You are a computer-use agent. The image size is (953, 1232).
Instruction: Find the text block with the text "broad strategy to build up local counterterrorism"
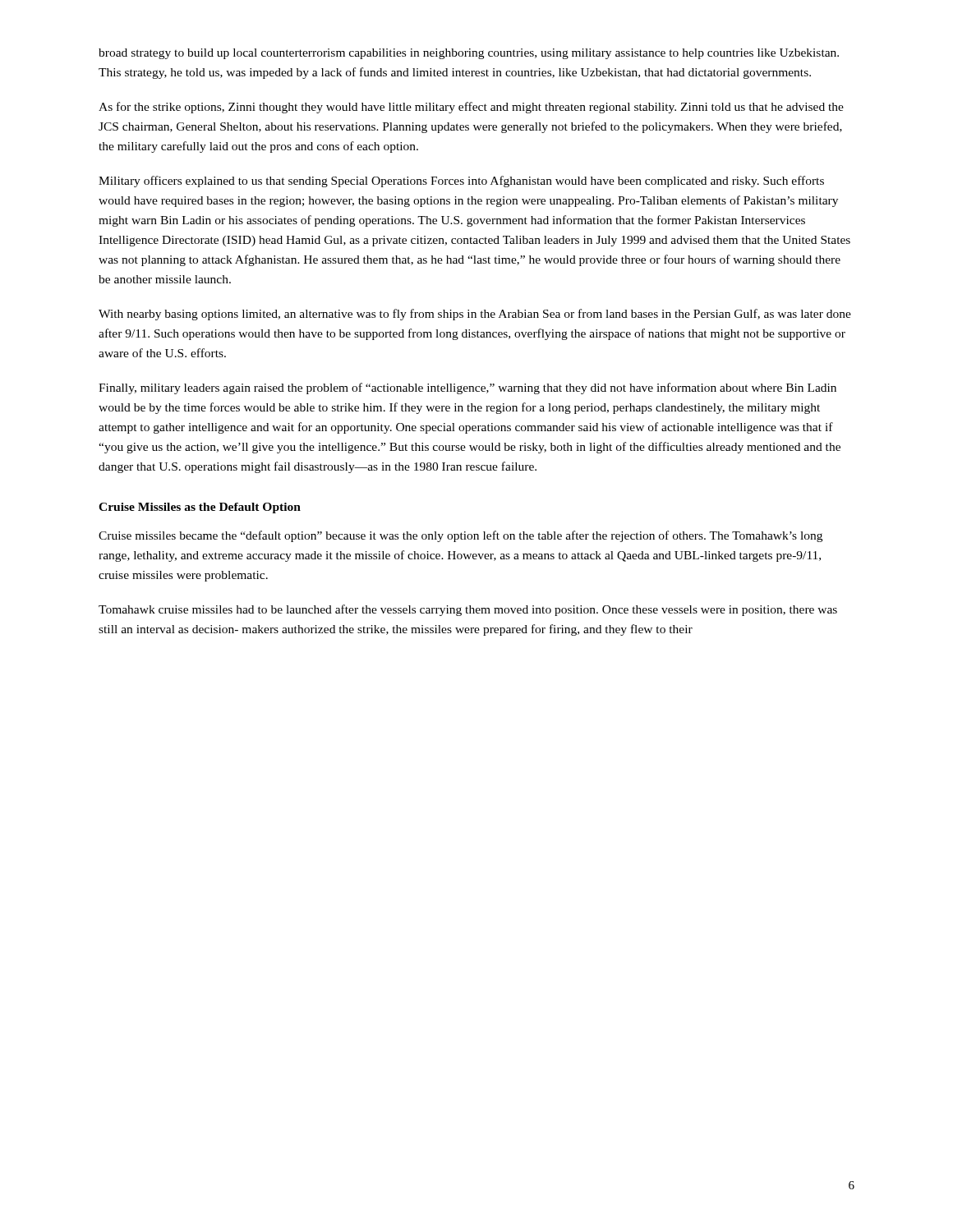pos(469,62)
